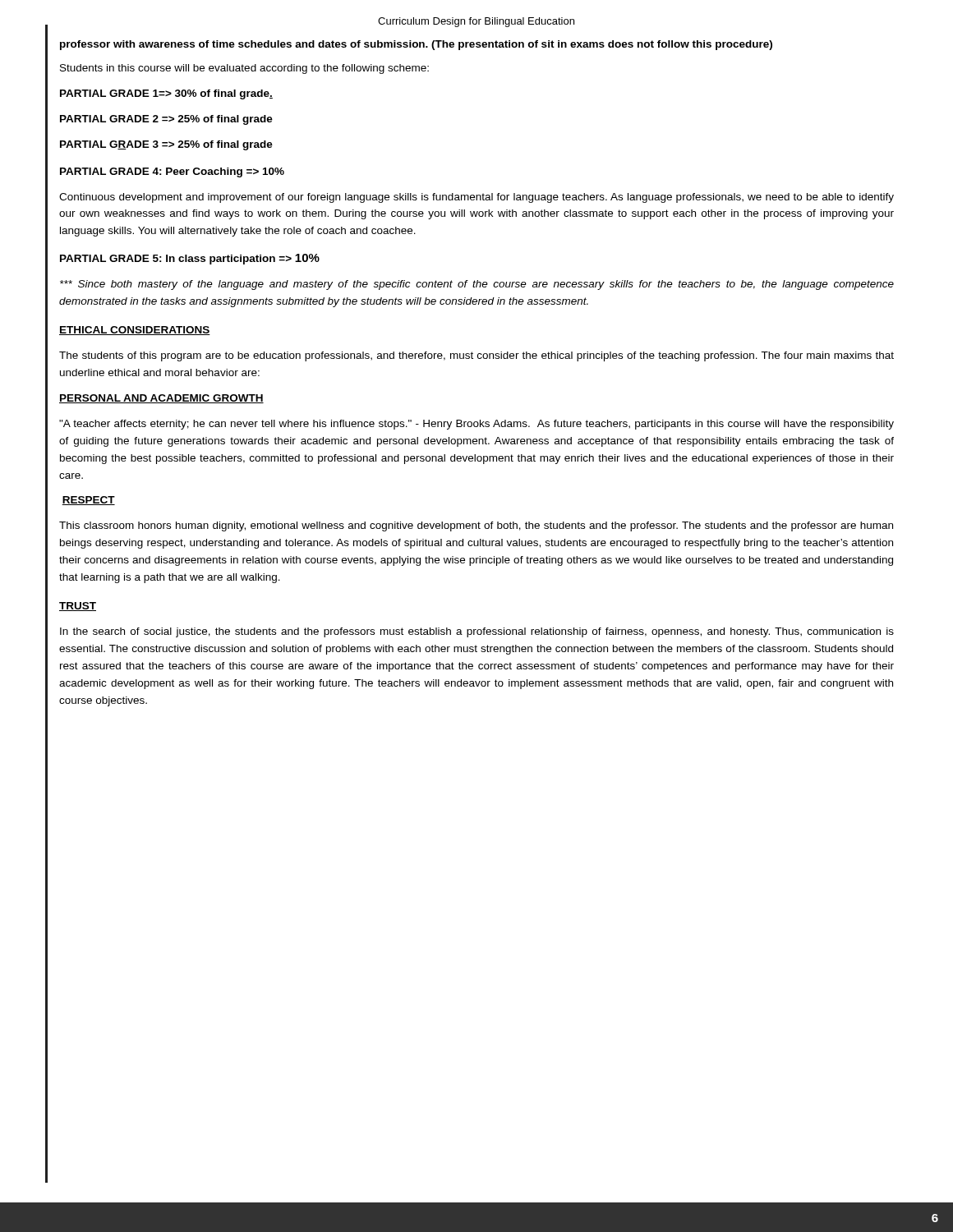
Task: Find the section header containing "PARTIAL GRADE 4: Peer Coaching => 10%"
Action: 172,172
